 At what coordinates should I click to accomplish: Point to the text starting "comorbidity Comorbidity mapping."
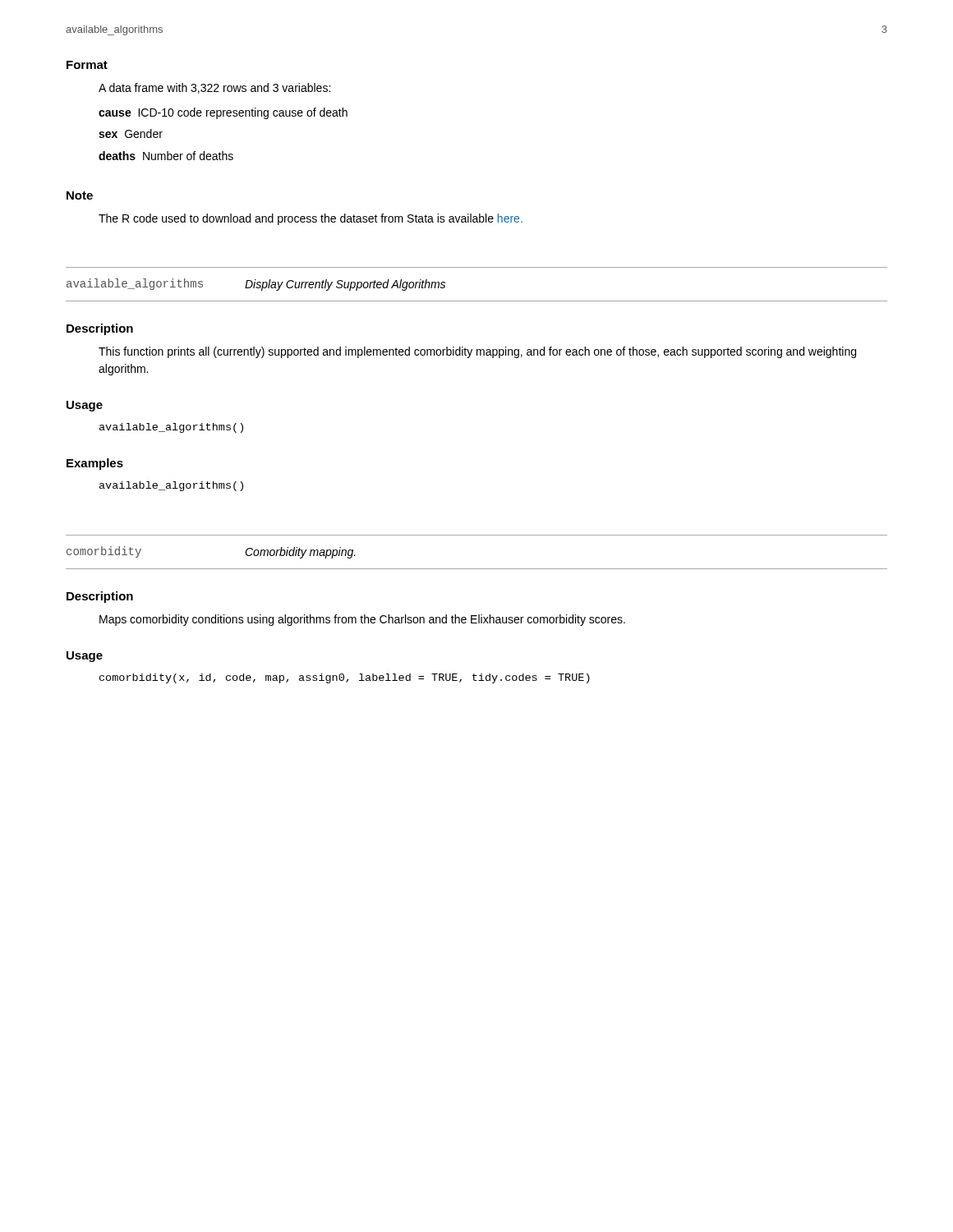[102, 552]
